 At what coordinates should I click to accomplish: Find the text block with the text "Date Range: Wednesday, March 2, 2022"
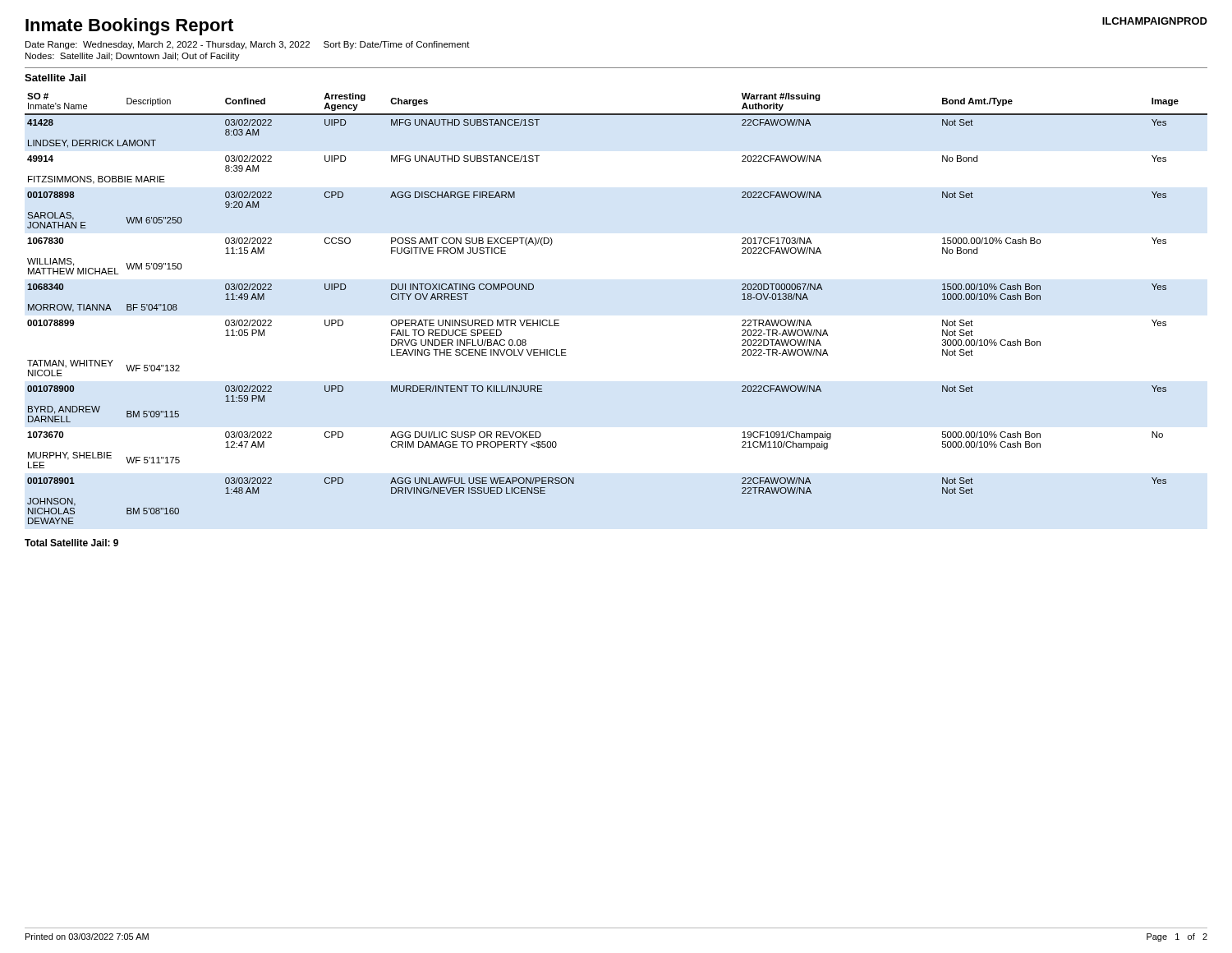[247, 44]
